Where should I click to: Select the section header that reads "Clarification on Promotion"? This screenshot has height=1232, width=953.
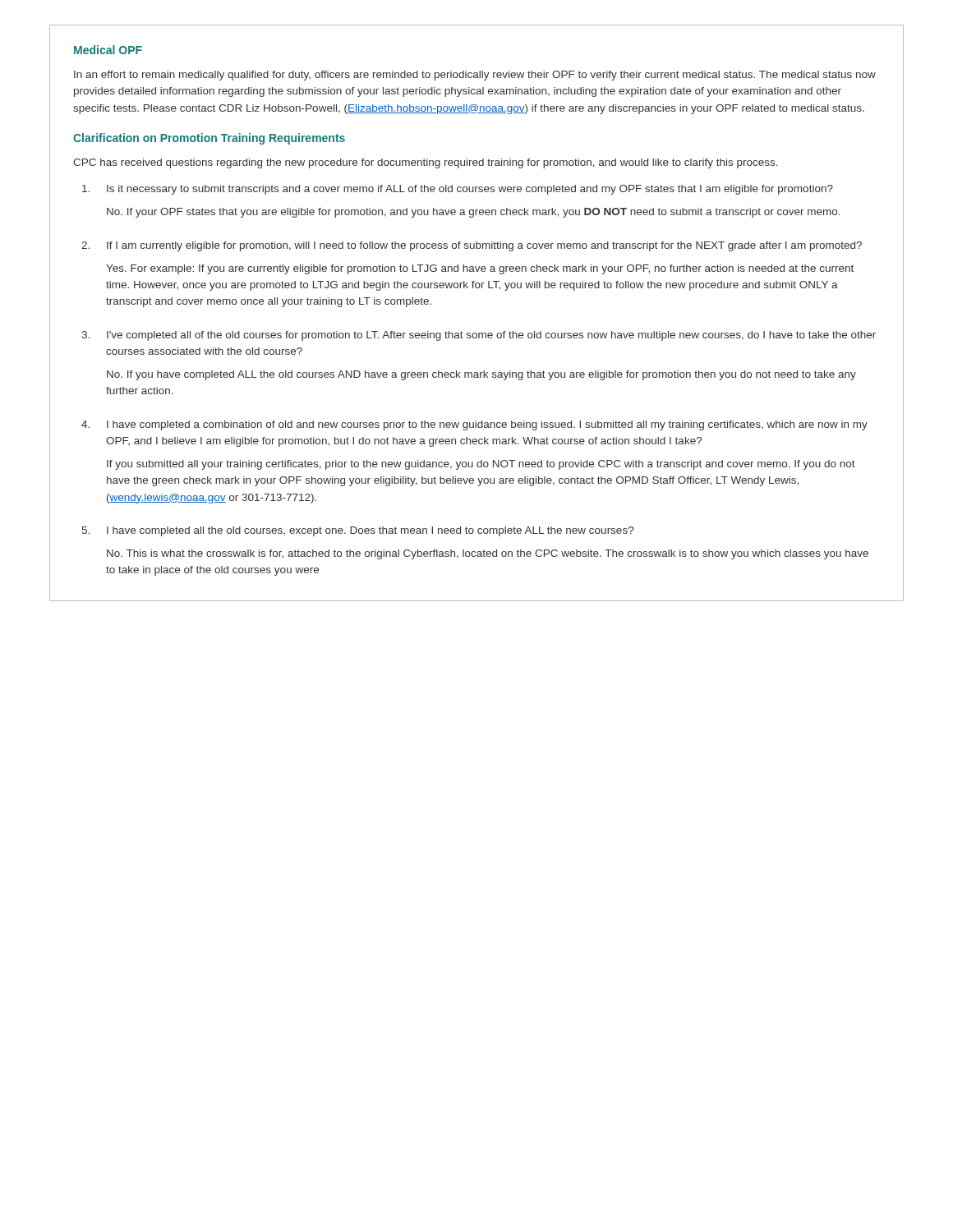click(209, 138)
